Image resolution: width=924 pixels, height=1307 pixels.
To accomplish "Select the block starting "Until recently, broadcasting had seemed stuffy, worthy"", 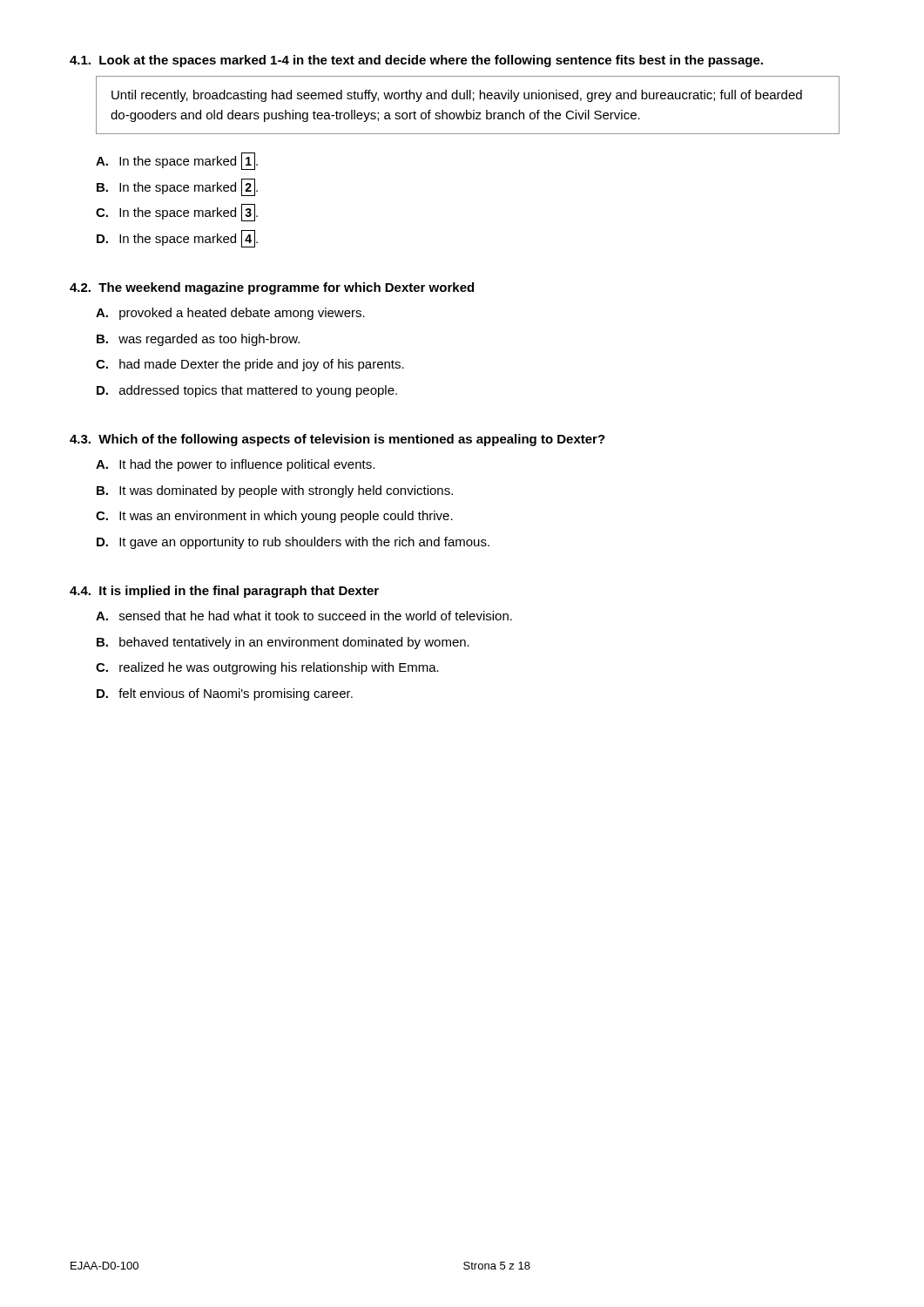I will point(457,104).
